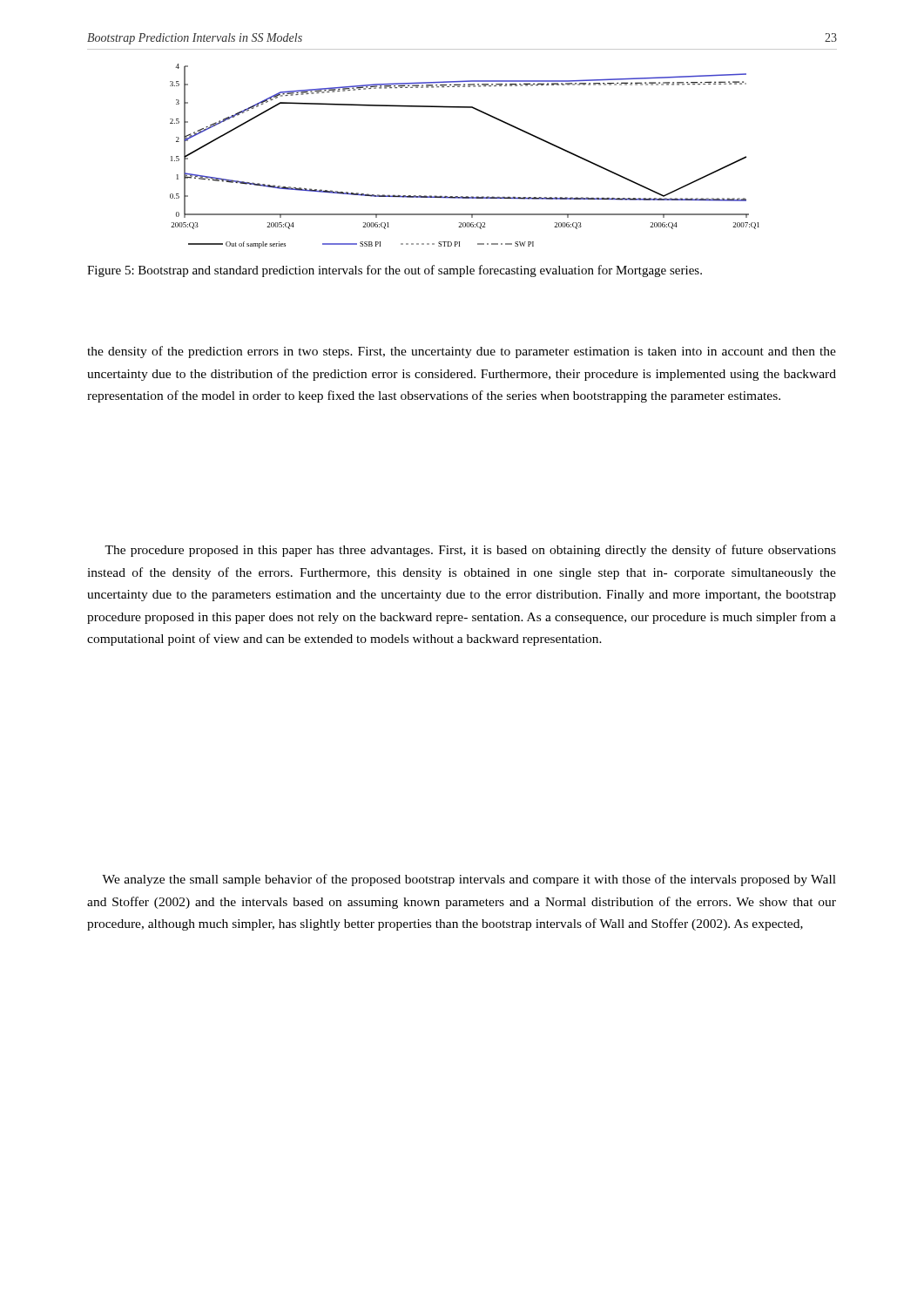Click on the line chart
924x1307 pixels.
click(453, 155)
